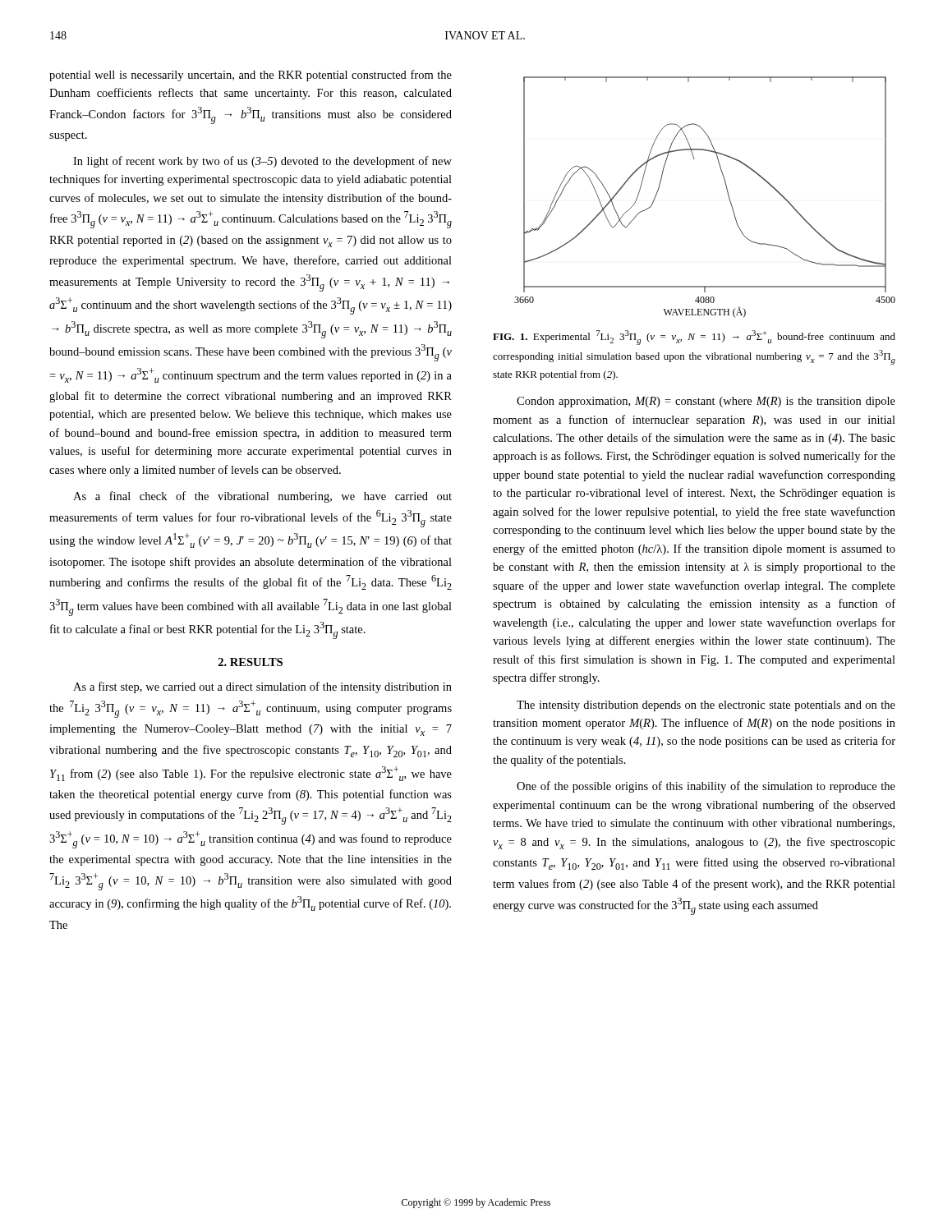
Task: Click on the text block with the text "One of the possible origins"
Action: tap(694, 847)
